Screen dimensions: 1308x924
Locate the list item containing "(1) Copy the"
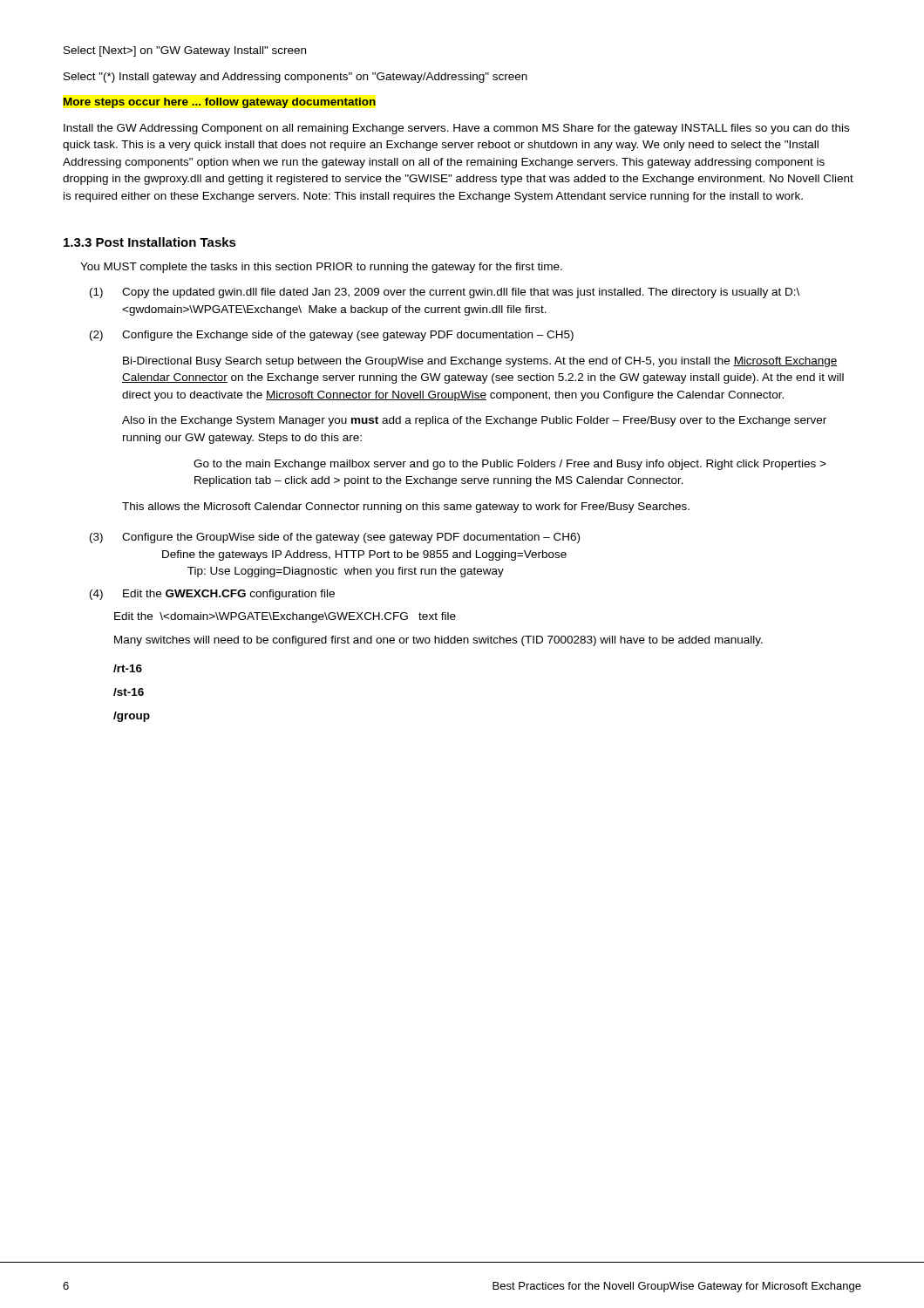(x=471, y=301)
